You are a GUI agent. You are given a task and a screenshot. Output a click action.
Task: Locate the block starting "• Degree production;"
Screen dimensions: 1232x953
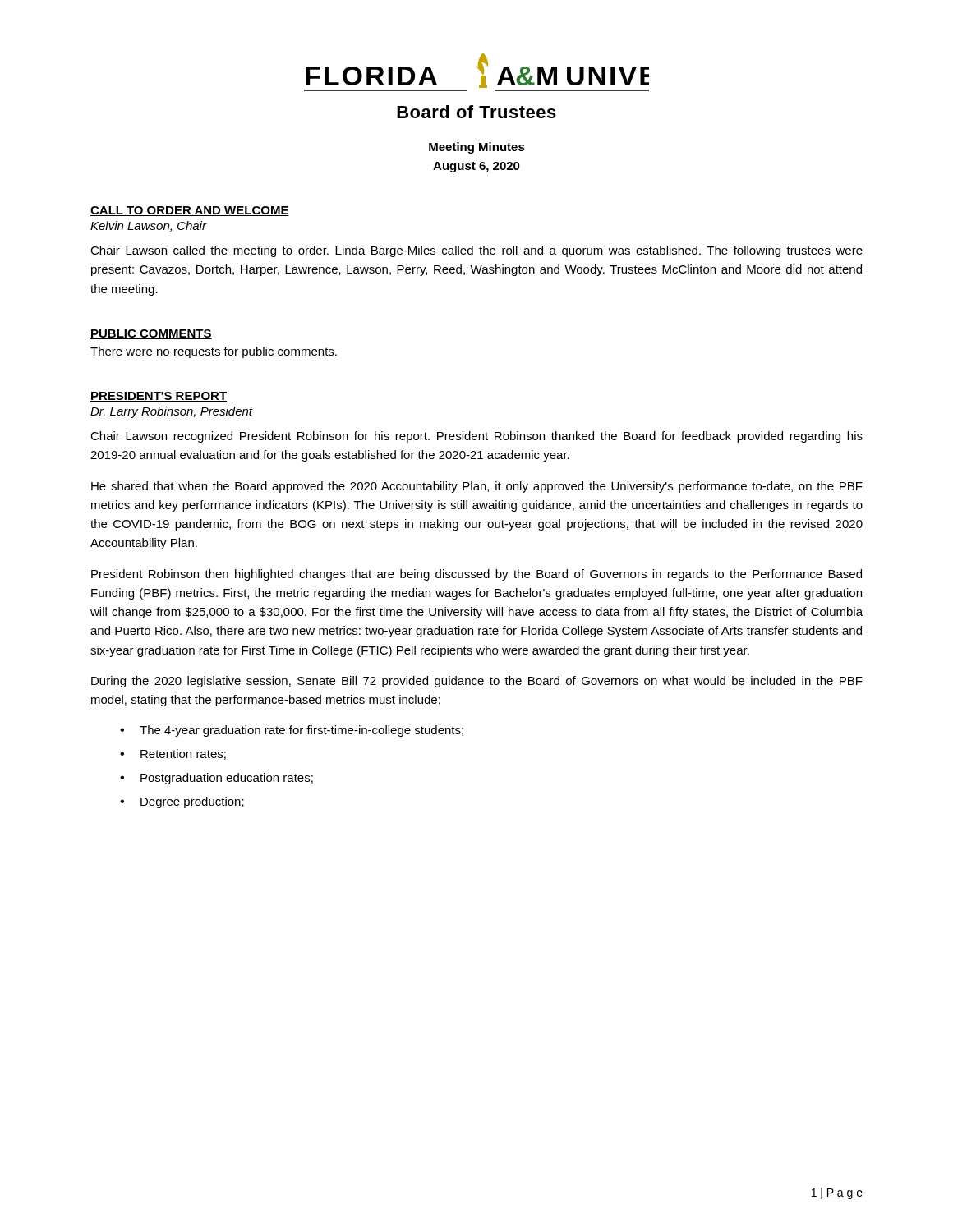[182, 802]
